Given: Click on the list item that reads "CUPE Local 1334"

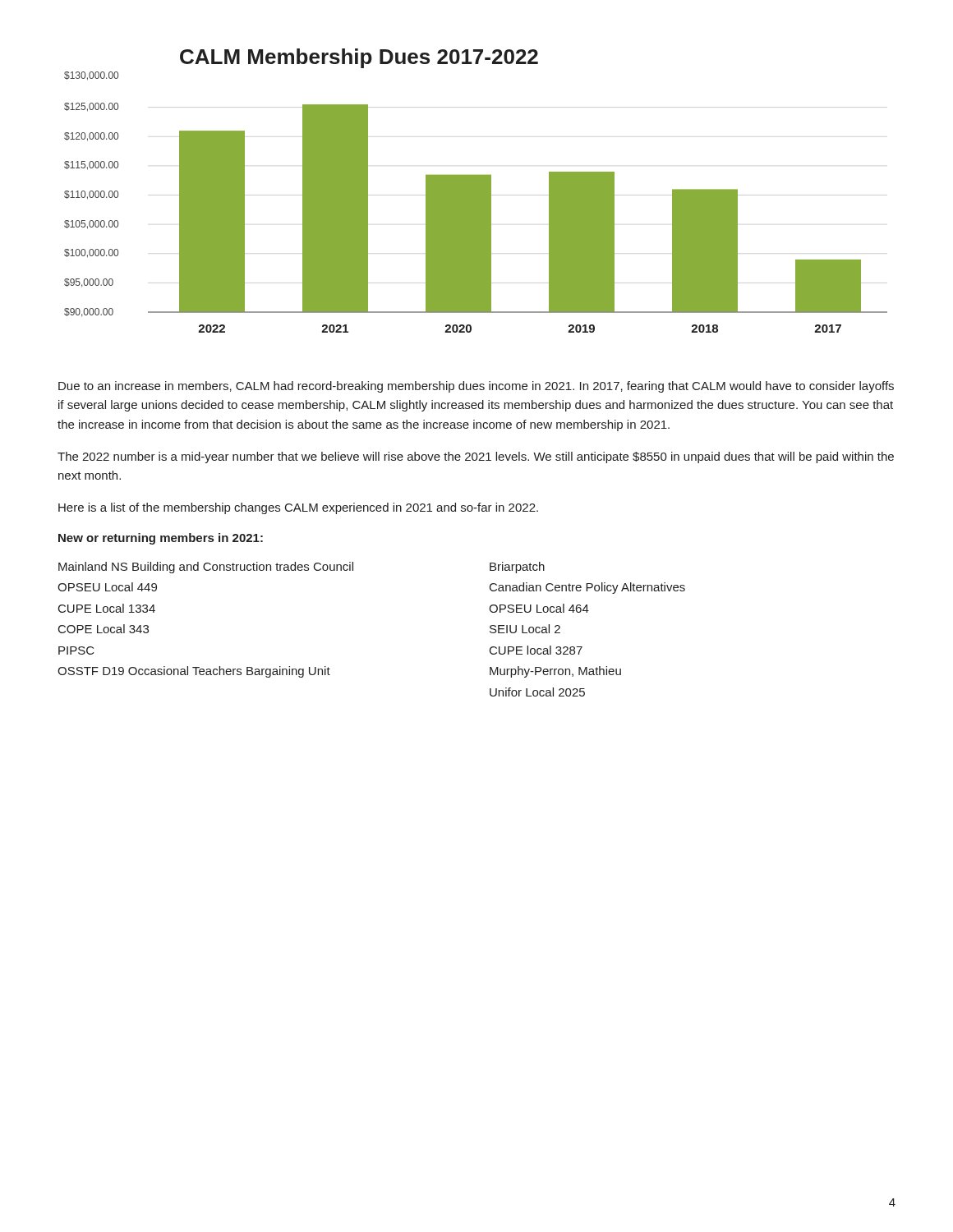Looking at the screenshot, I should coord(106,608).
